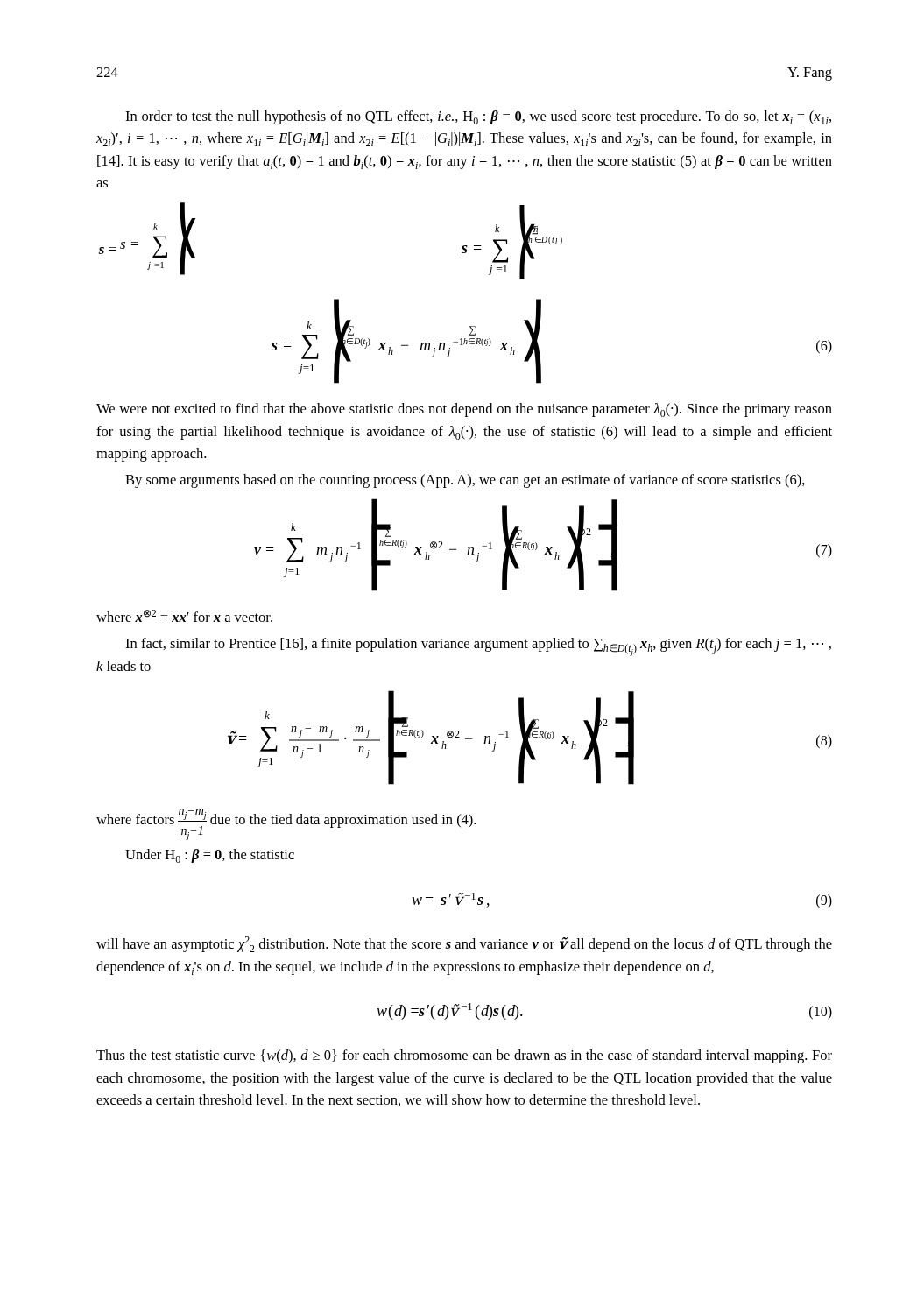Navigate to the passage starting "In fact, similar"
The image size is (924, 1314).
[464, 655]
